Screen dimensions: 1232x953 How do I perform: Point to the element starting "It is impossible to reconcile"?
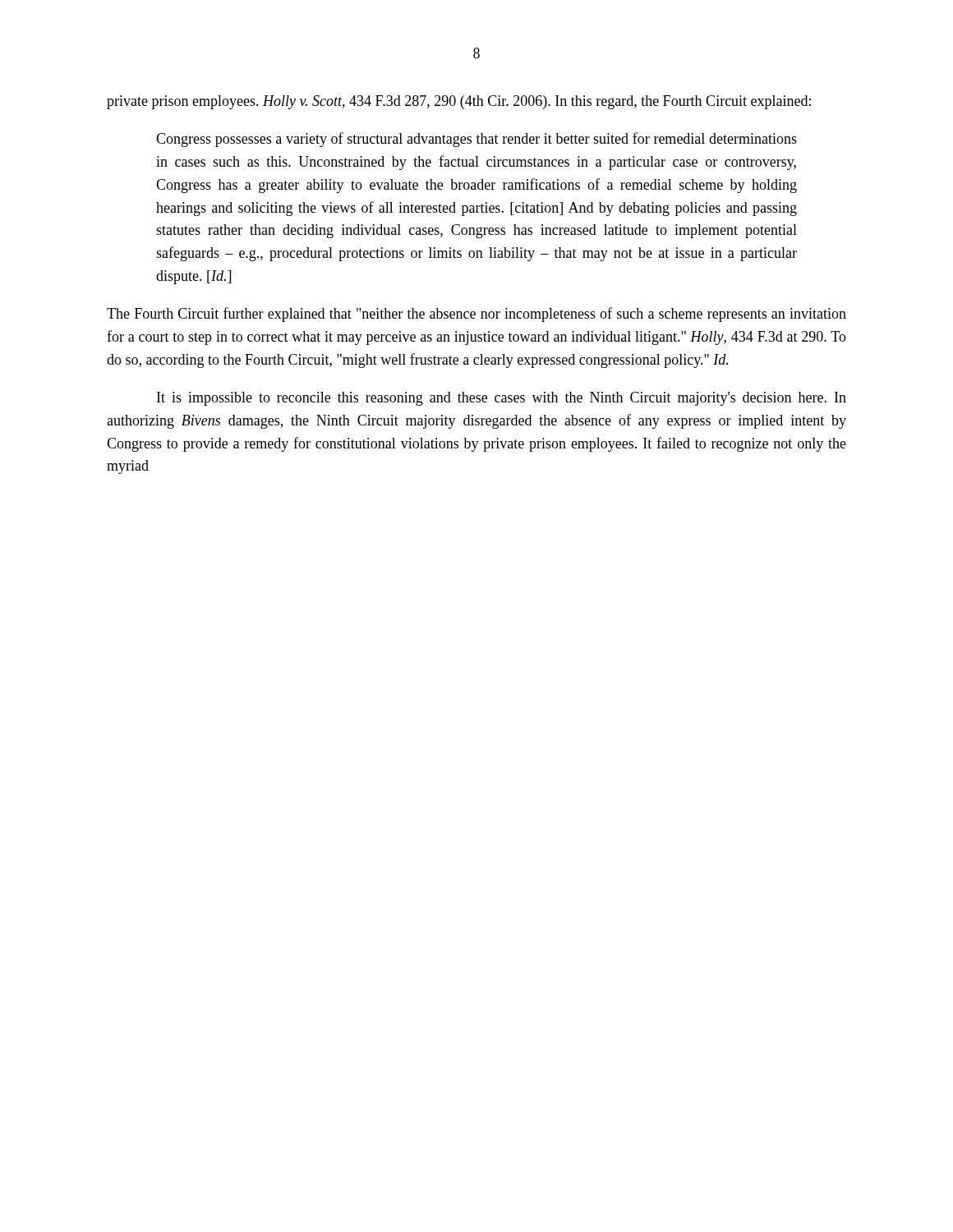(x=476, y=432)
